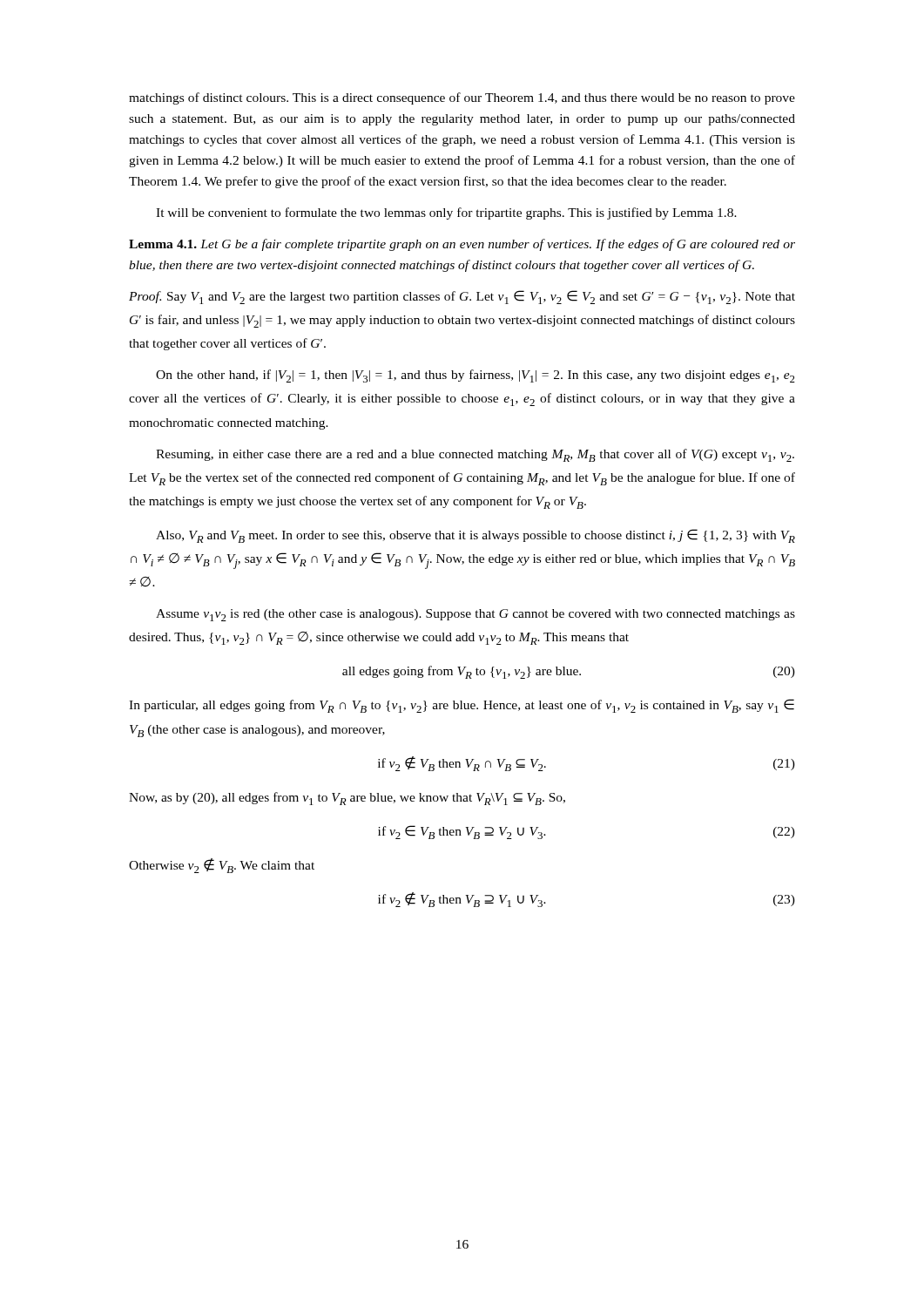
Task: Navigate to the text starting "matchings of distinct"
Action: click(462, 139)
